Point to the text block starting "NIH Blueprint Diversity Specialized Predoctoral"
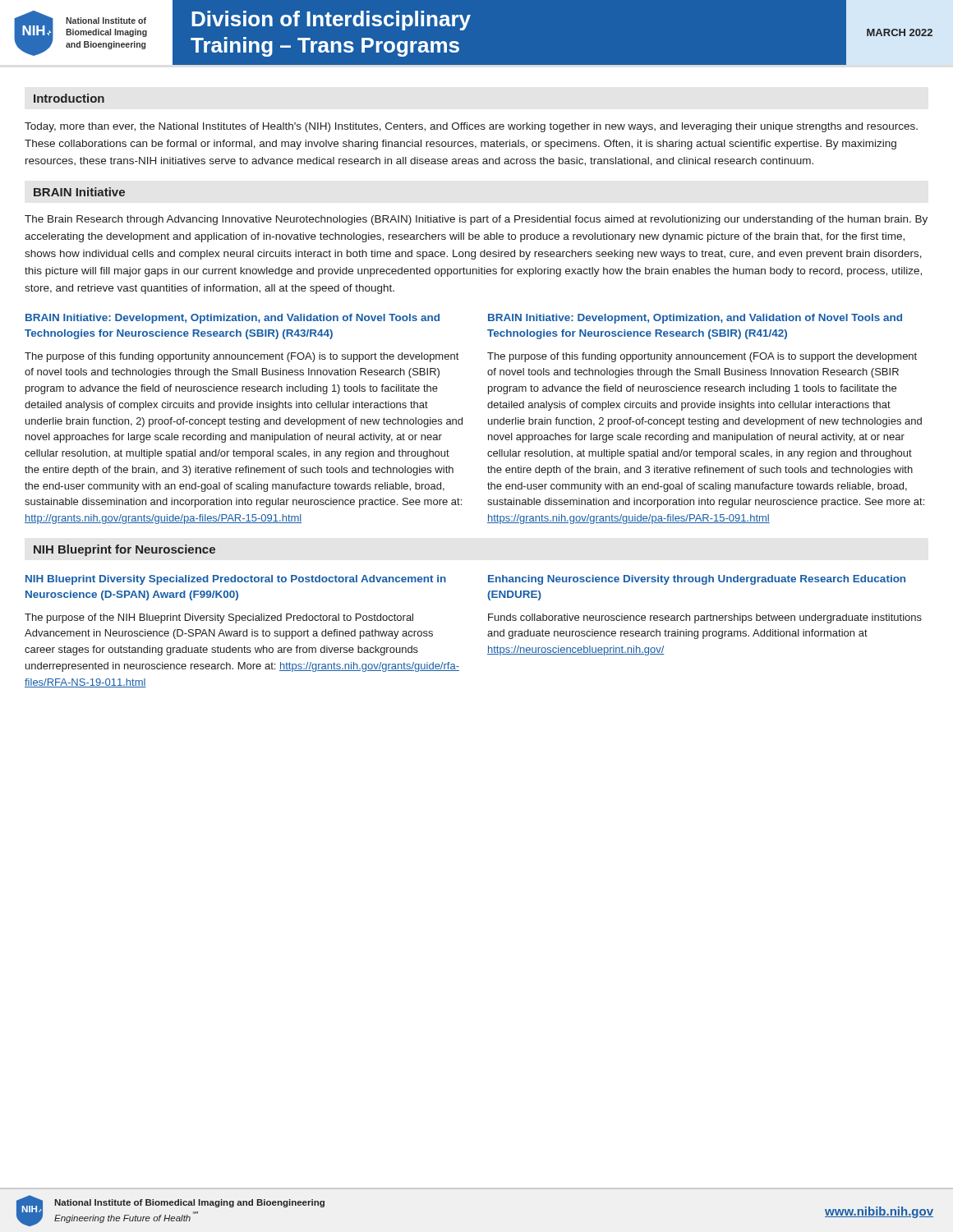Screen dimensions: 1232x953 click(x=245, y=630)
